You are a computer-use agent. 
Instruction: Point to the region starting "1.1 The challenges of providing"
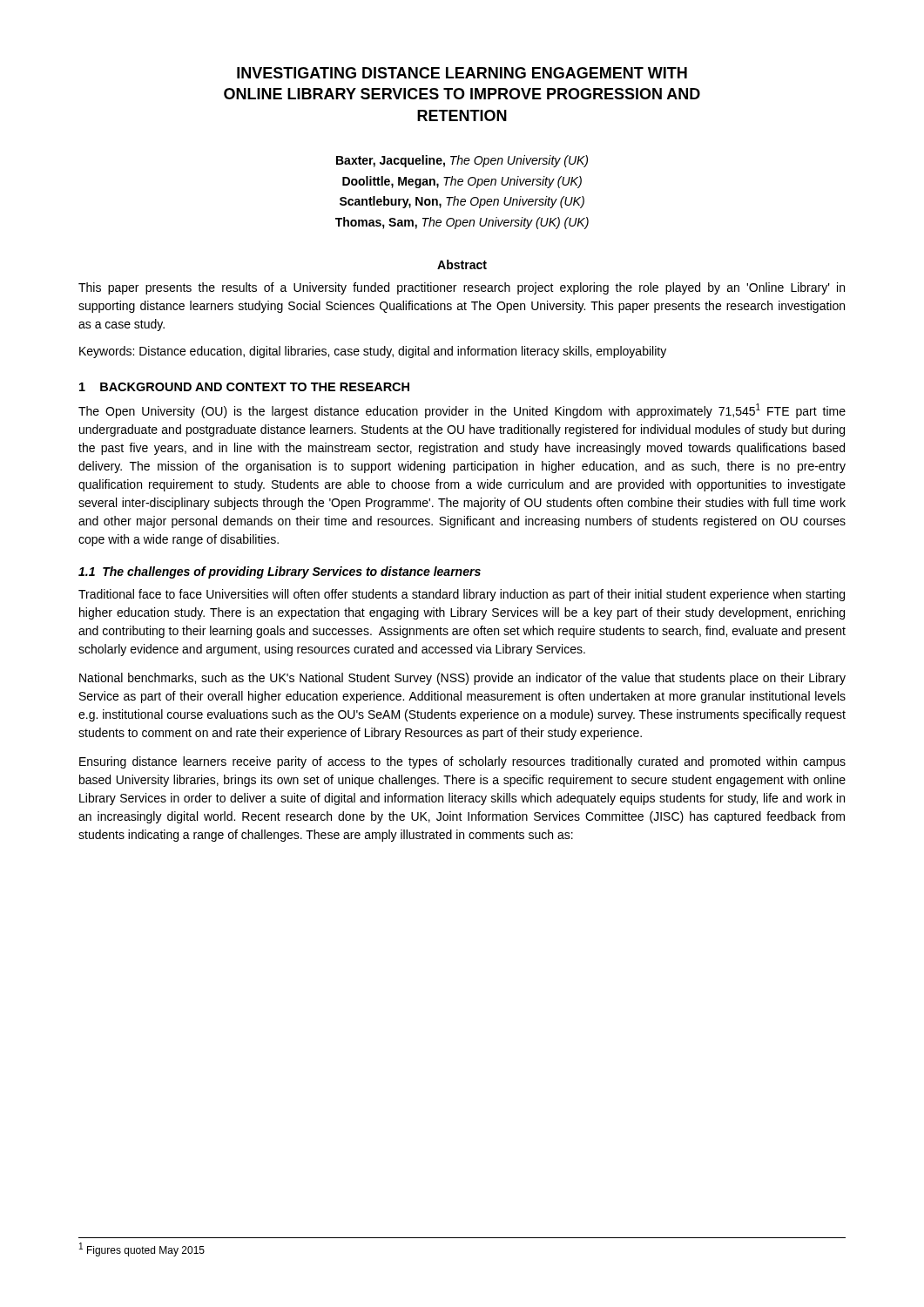pyautogui.click(x=280, y=572)
